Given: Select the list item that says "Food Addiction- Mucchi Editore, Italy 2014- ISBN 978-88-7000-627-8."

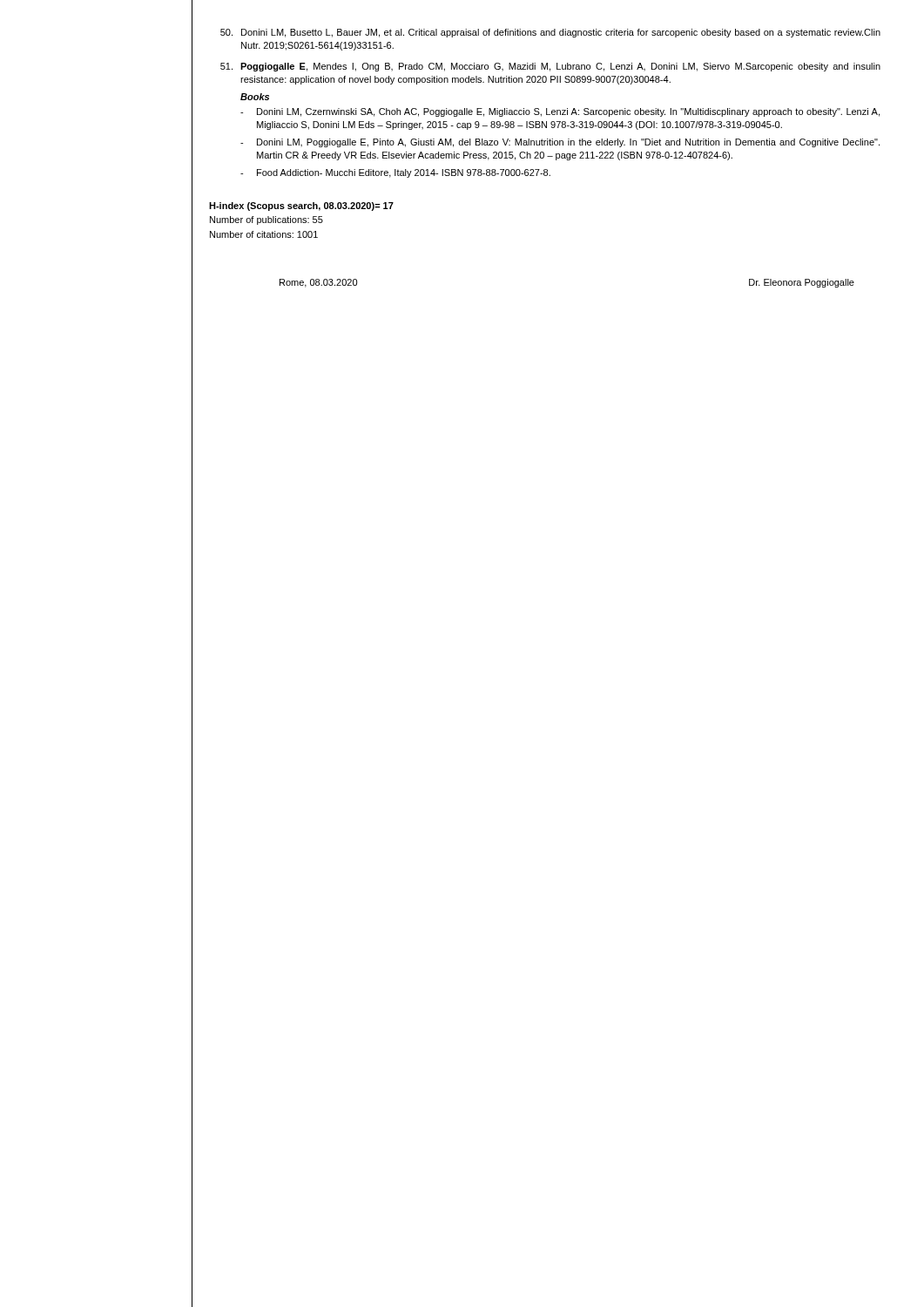Looking at the screenshot, I should pyautogui.click(x=560, y=173).
